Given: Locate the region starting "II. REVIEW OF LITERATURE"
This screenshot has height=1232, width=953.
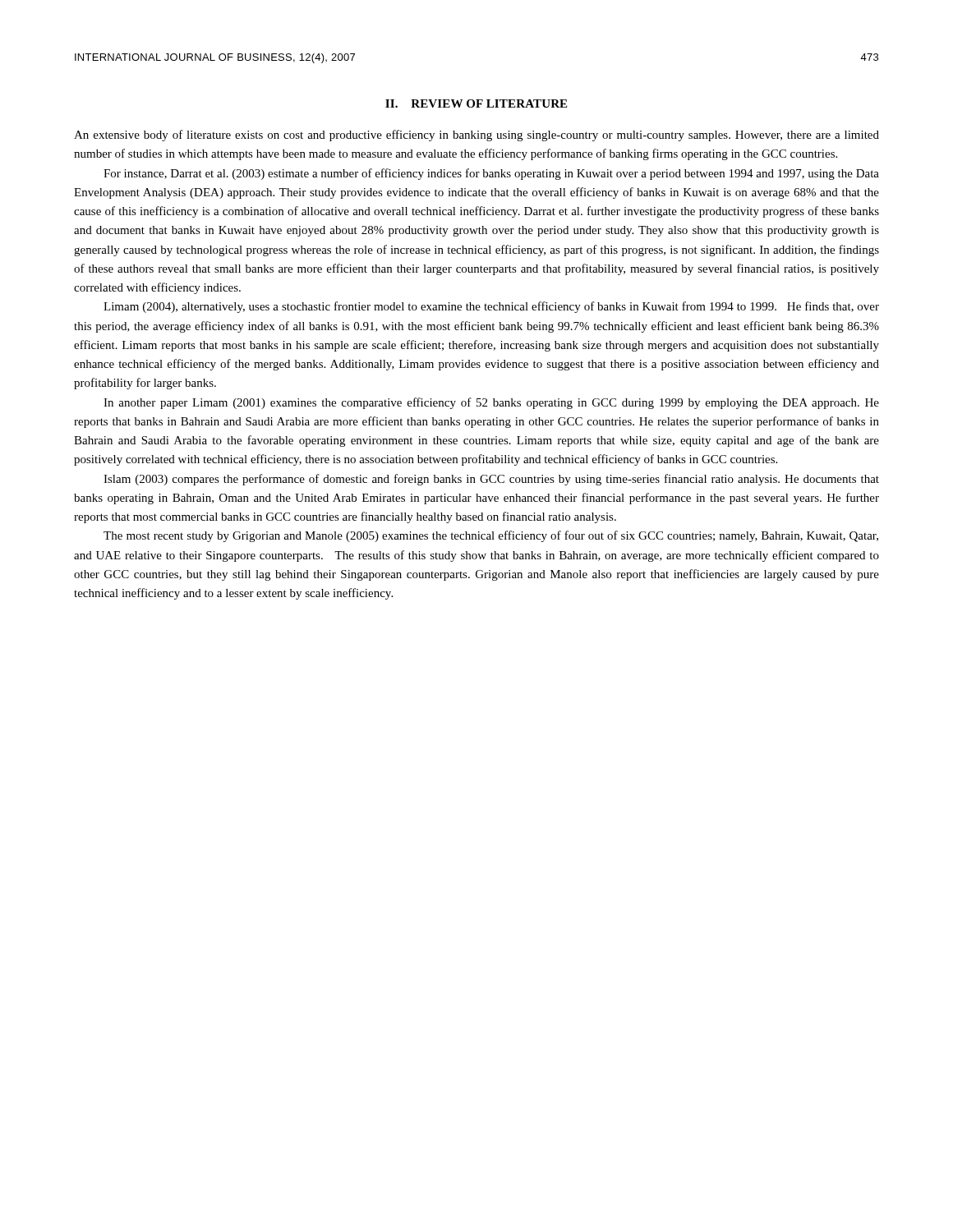Looking at the screenshot, I should [x=476, y=103].
